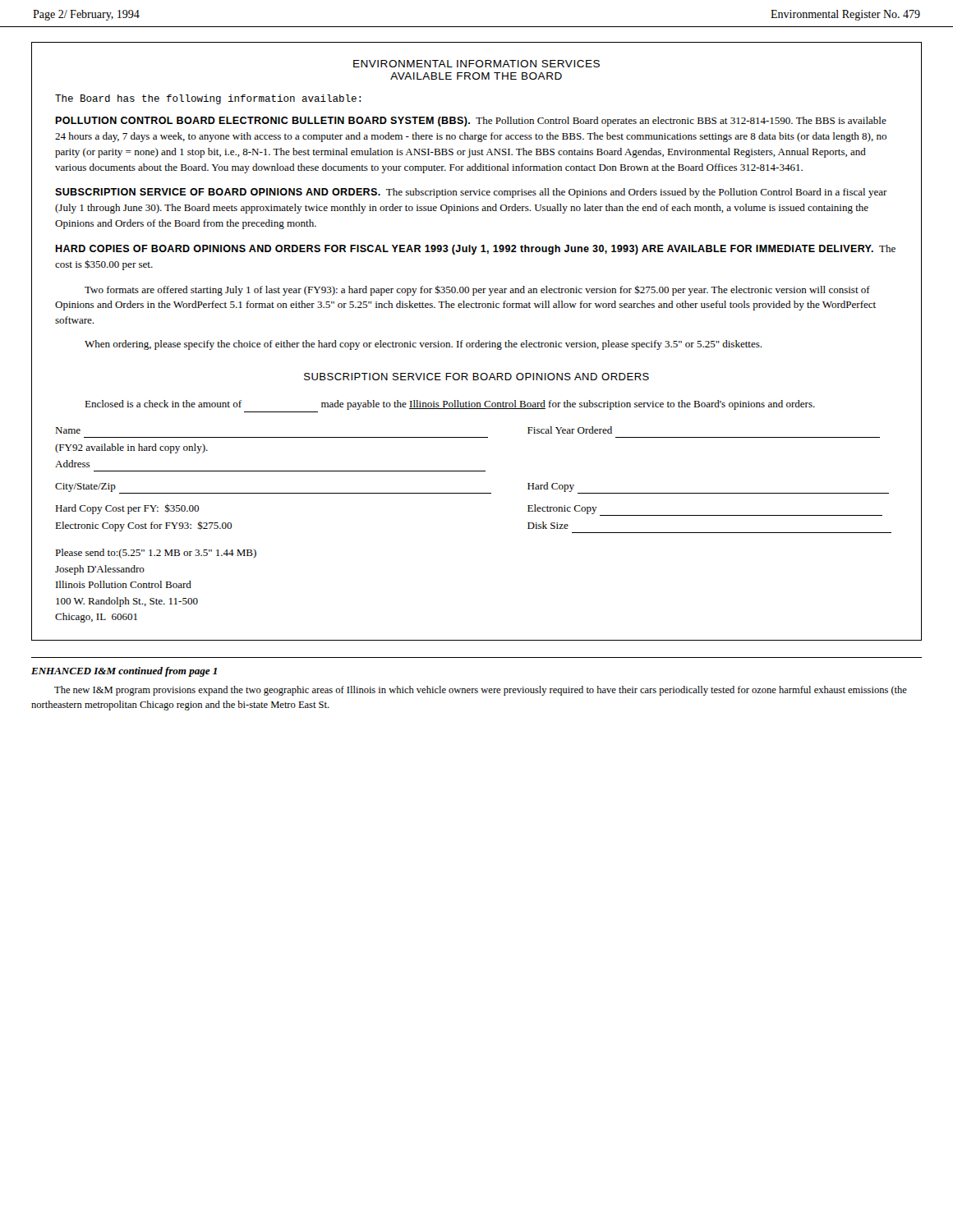Find the block on this page that starts "HARD COPIES OF BOARD OPINIONS AND ORDERS"
The width and height of the screenshot is (953, 1232).
click(x=475, y=256)
